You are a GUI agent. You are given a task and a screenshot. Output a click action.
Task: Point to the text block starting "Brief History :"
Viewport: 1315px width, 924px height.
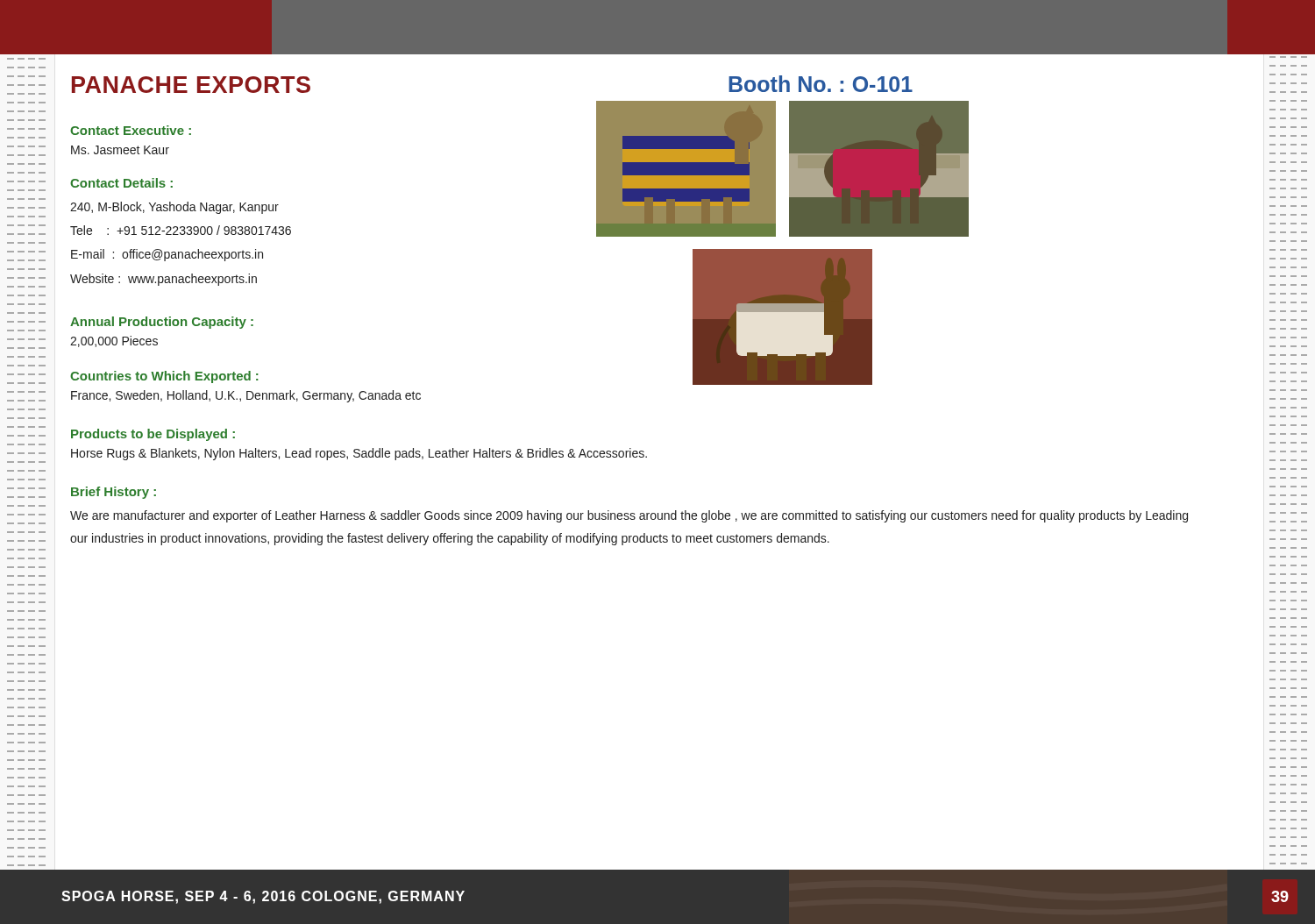coord(114,491)
